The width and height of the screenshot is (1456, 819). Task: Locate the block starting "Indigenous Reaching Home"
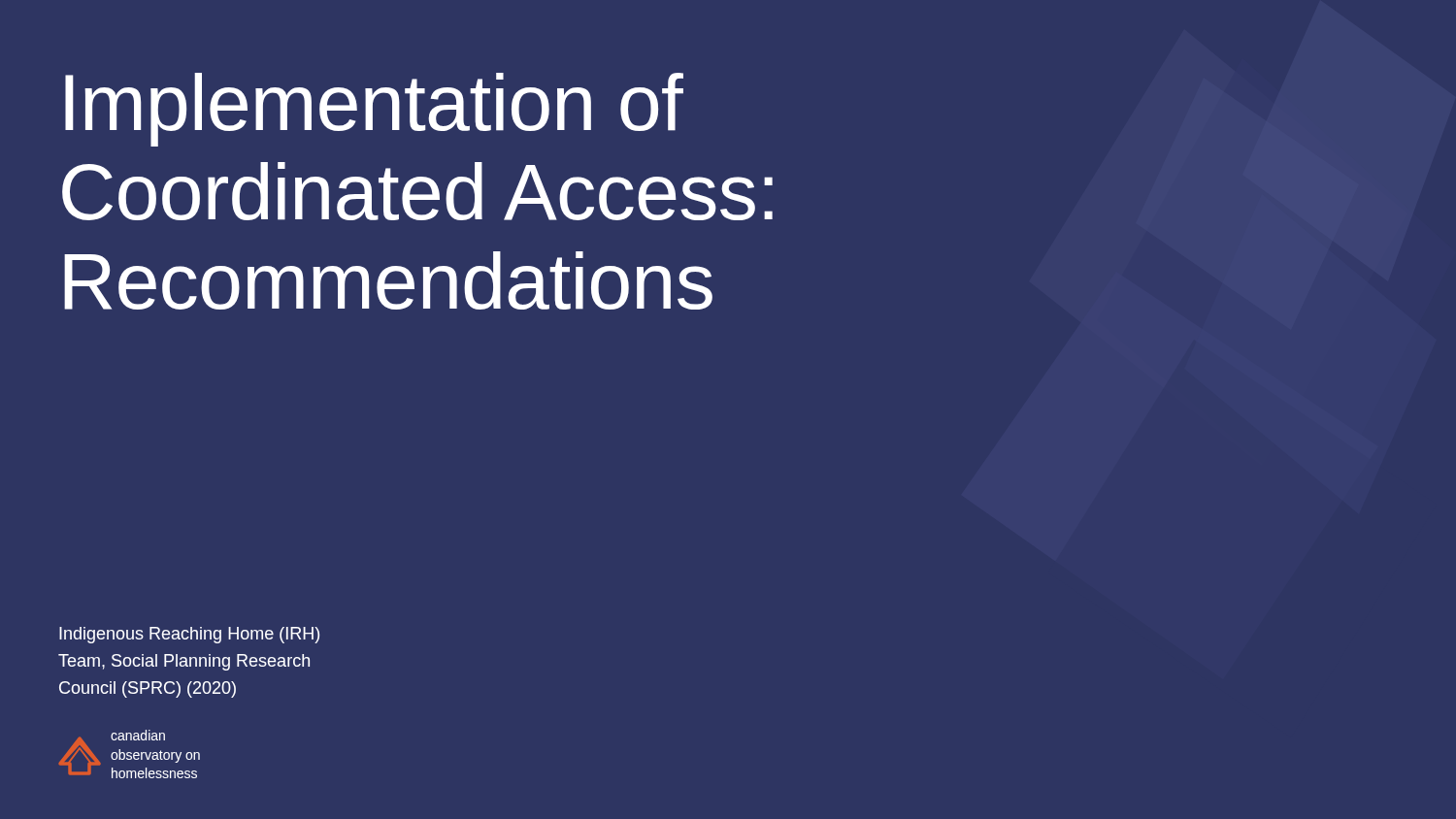tap(189, 661)
